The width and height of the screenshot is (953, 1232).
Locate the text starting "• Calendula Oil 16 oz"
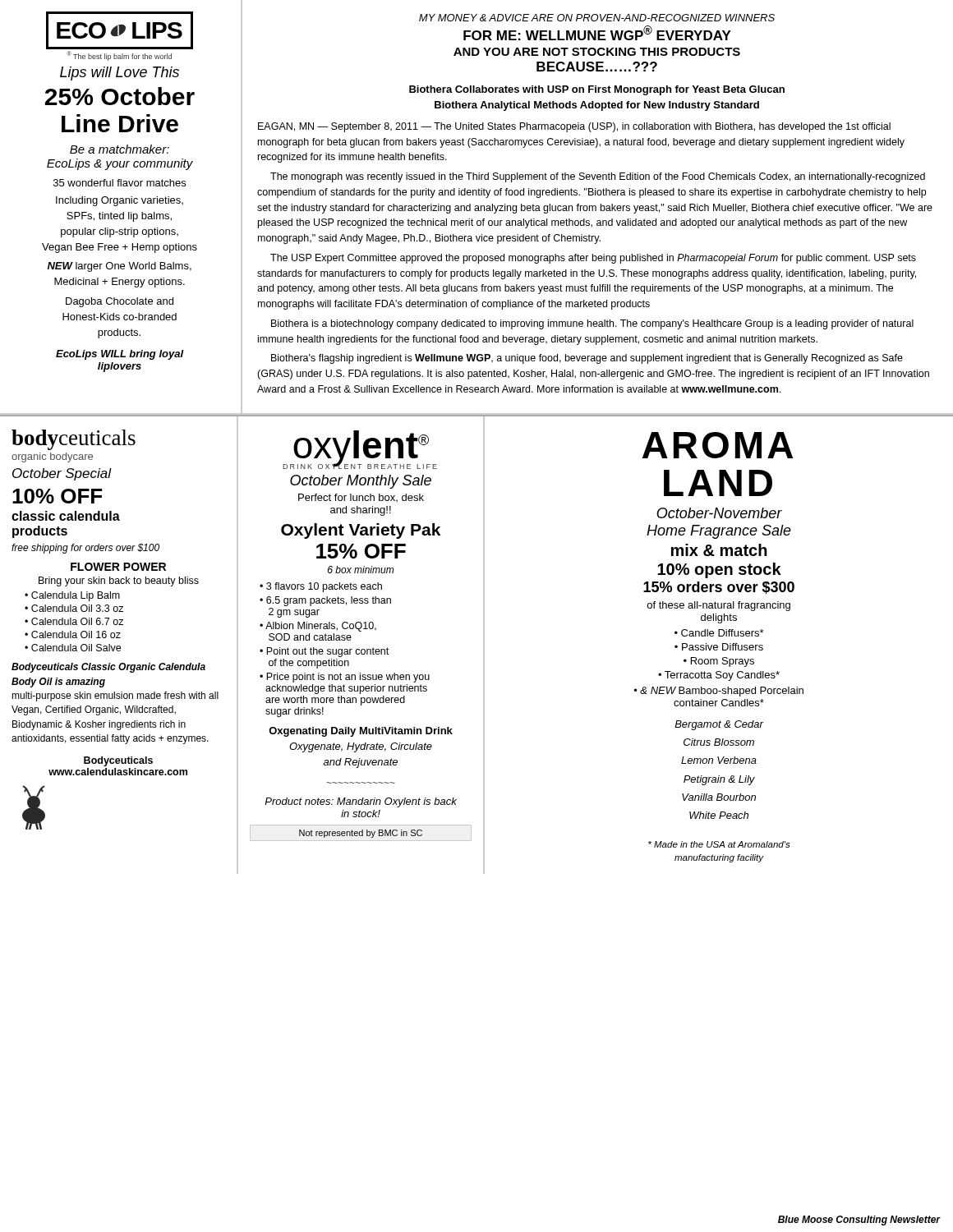click(73, 635)
